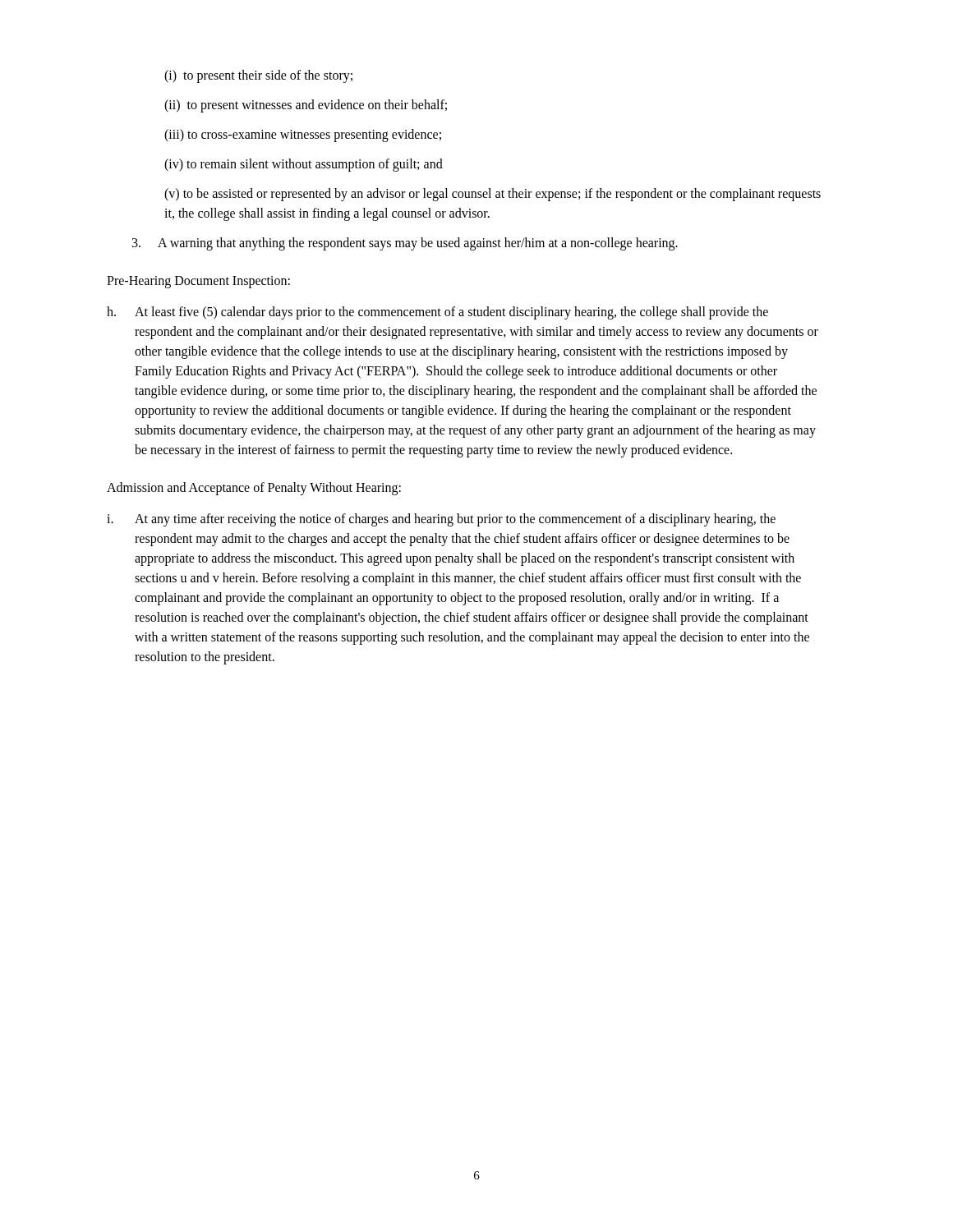Navigate to the region starting "(iv) to remain silent"
Viewport: 953px width, 1232px height.
[303, 164]
